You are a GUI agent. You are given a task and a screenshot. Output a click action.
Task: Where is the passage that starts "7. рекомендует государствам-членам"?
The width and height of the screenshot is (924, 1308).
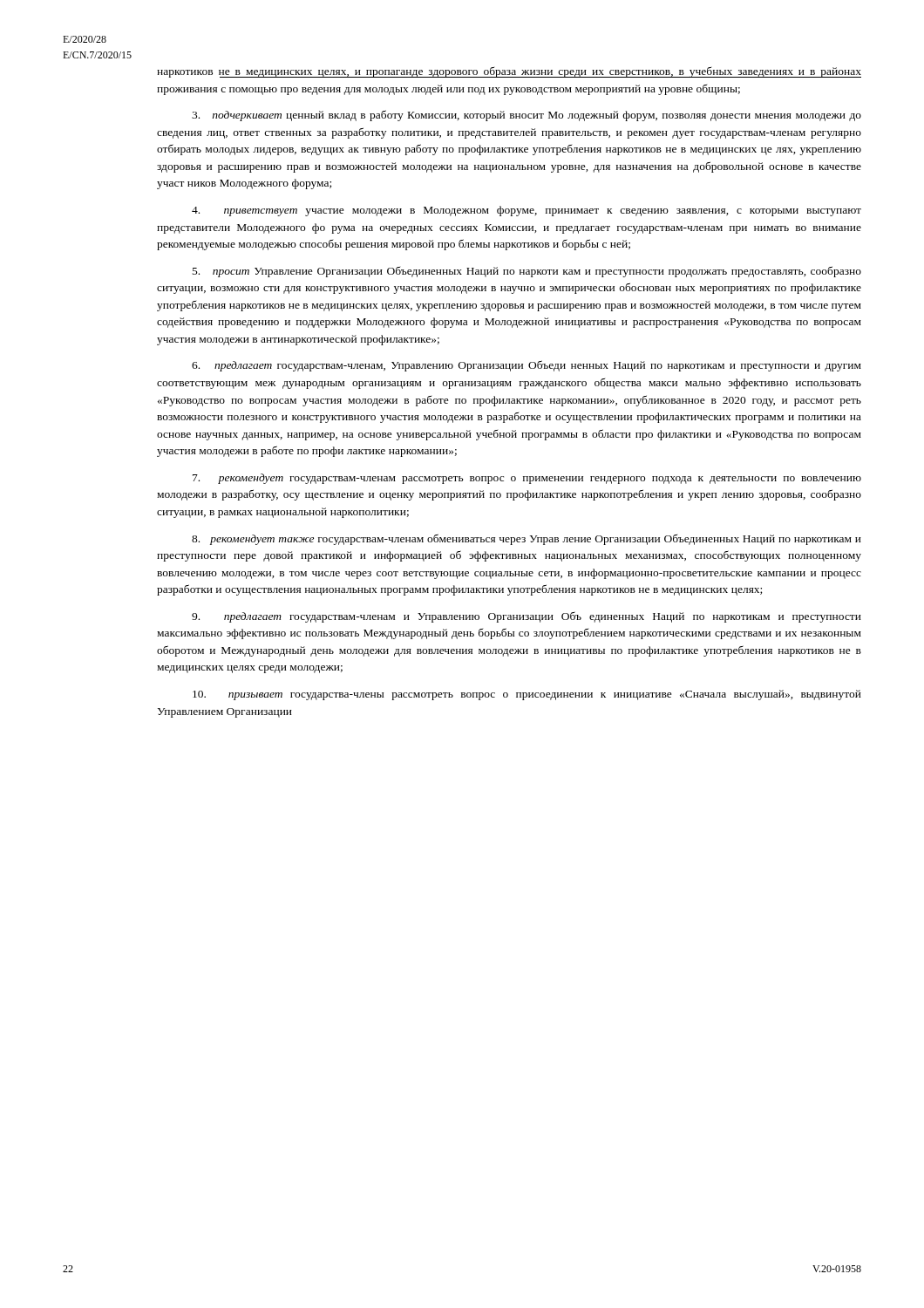coord(509,494)
